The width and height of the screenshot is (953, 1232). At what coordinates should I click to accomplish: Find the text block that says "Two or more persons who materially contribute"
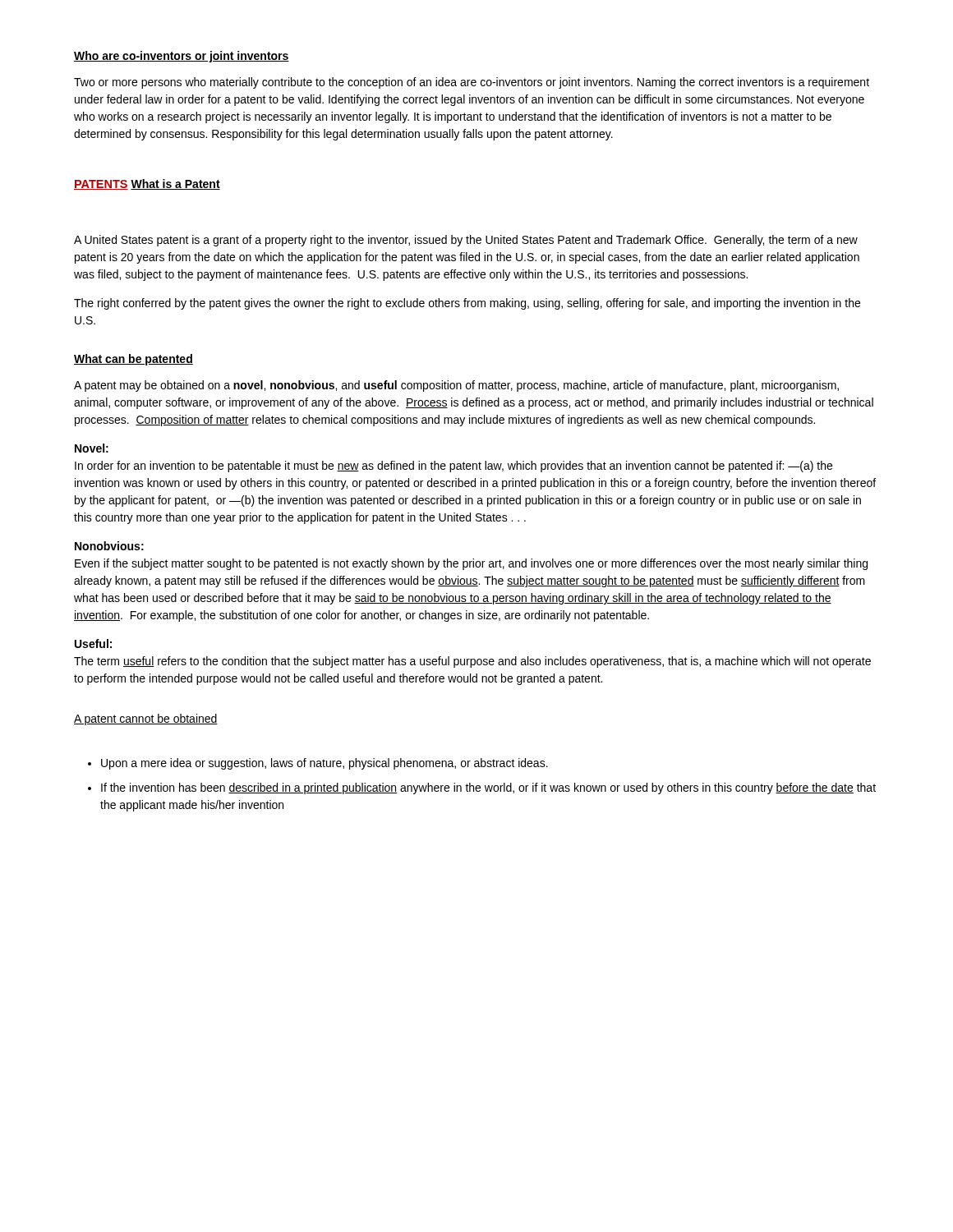[472, 108]
